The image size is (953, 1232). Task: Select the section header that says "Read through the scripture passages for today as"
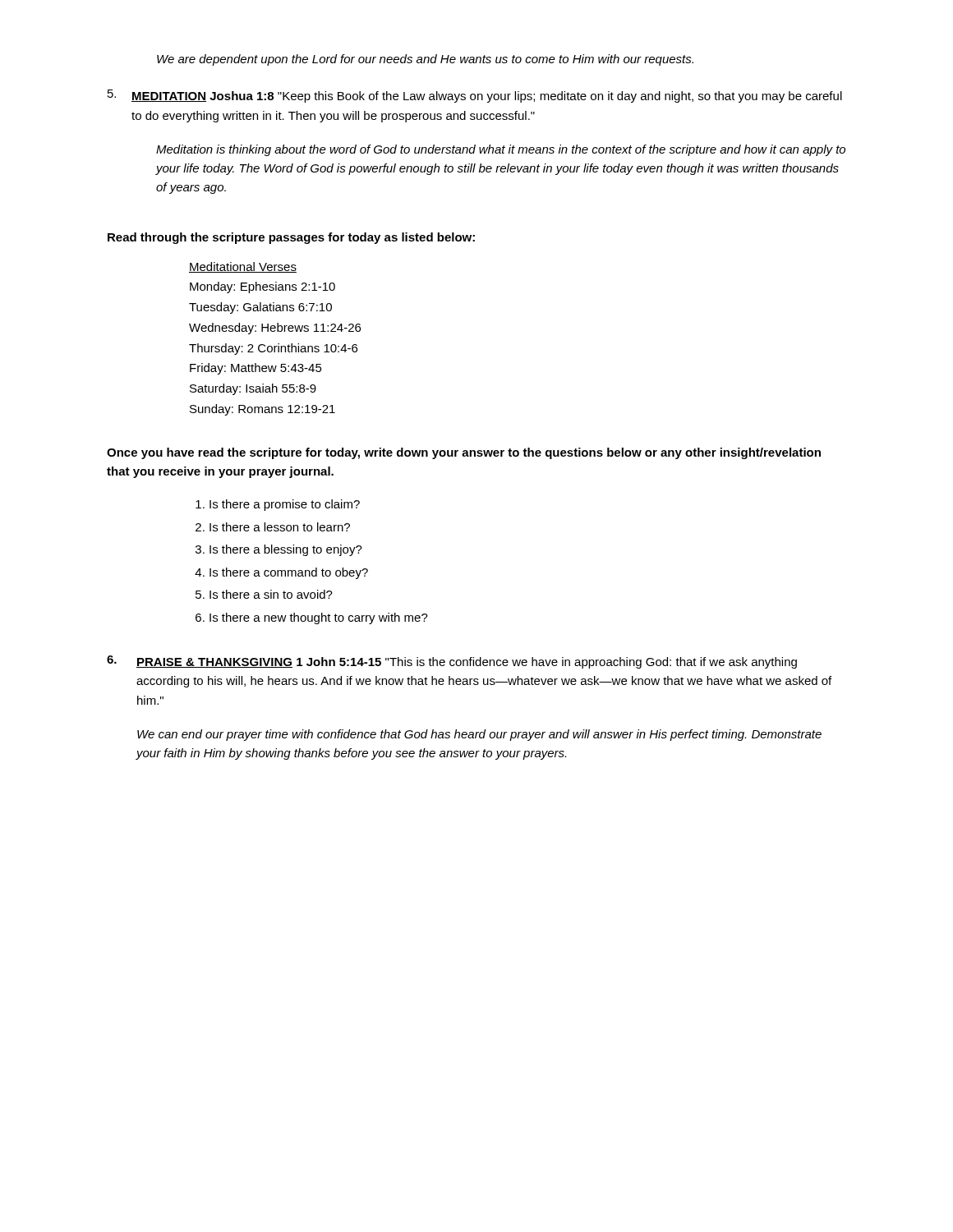coord(291,237)
